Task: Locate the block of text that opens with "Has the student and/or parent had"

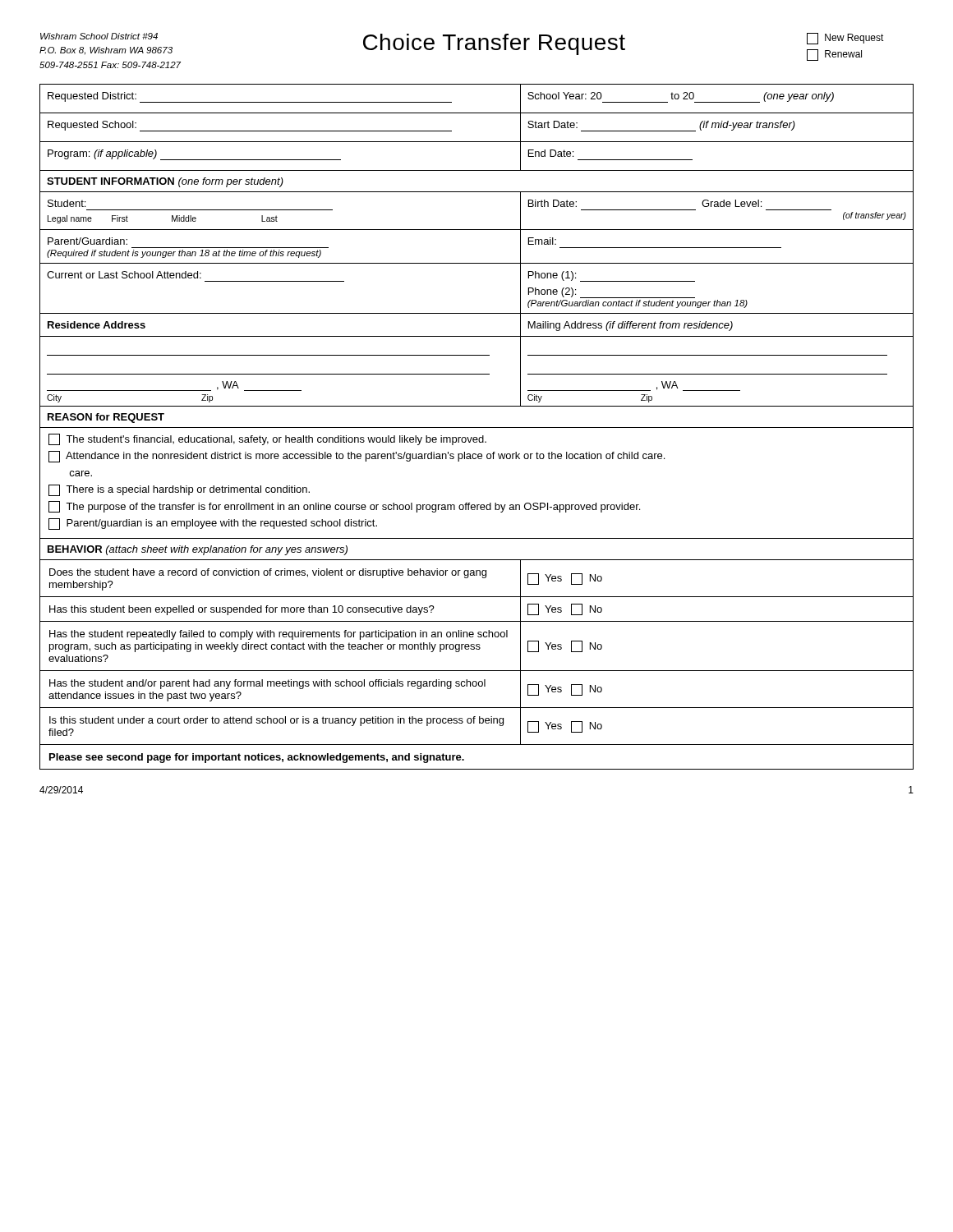Action: click(x=267, y=689)
